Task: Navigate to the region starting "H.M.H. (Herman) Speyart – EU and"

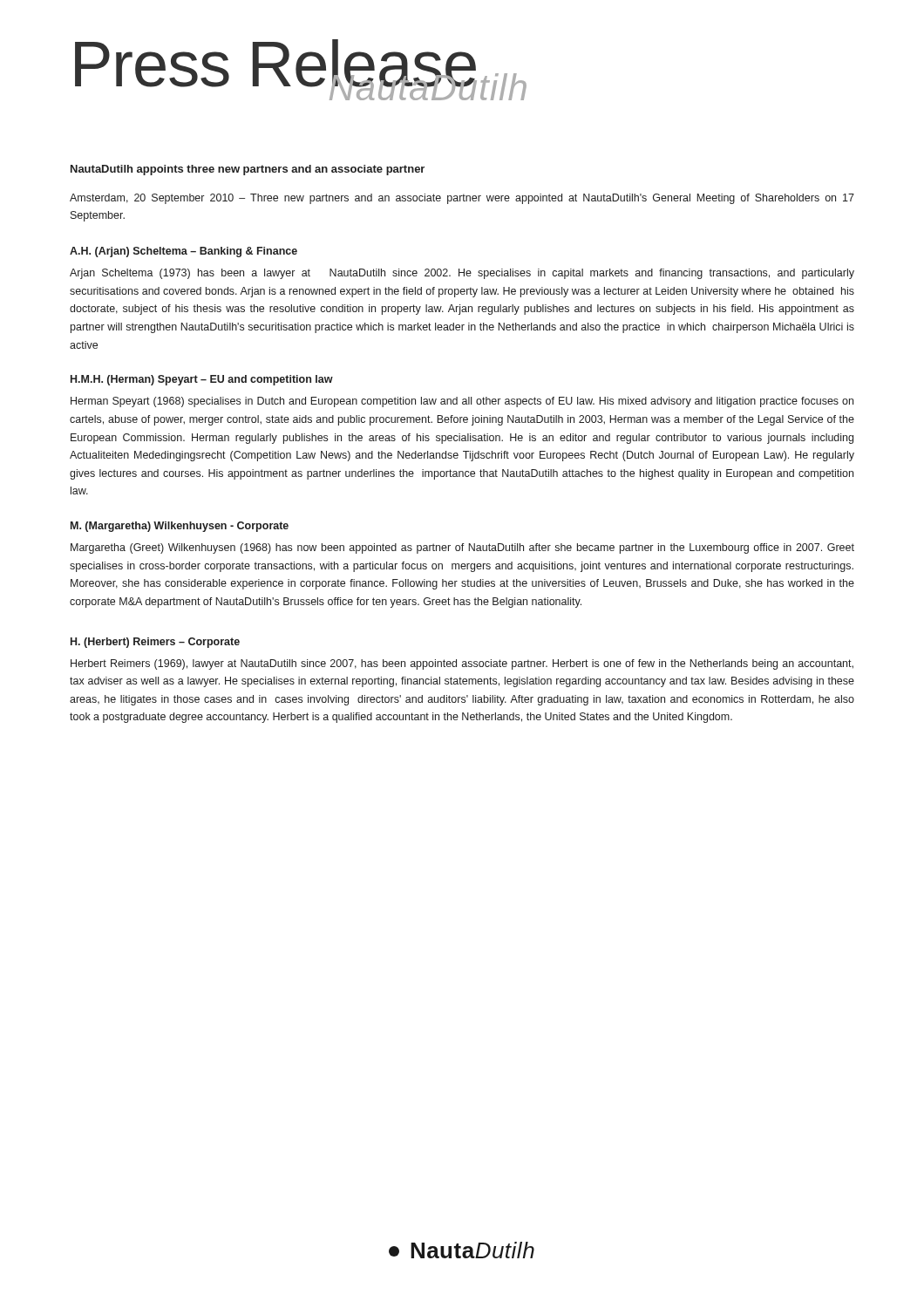Action: coord(202,380)
